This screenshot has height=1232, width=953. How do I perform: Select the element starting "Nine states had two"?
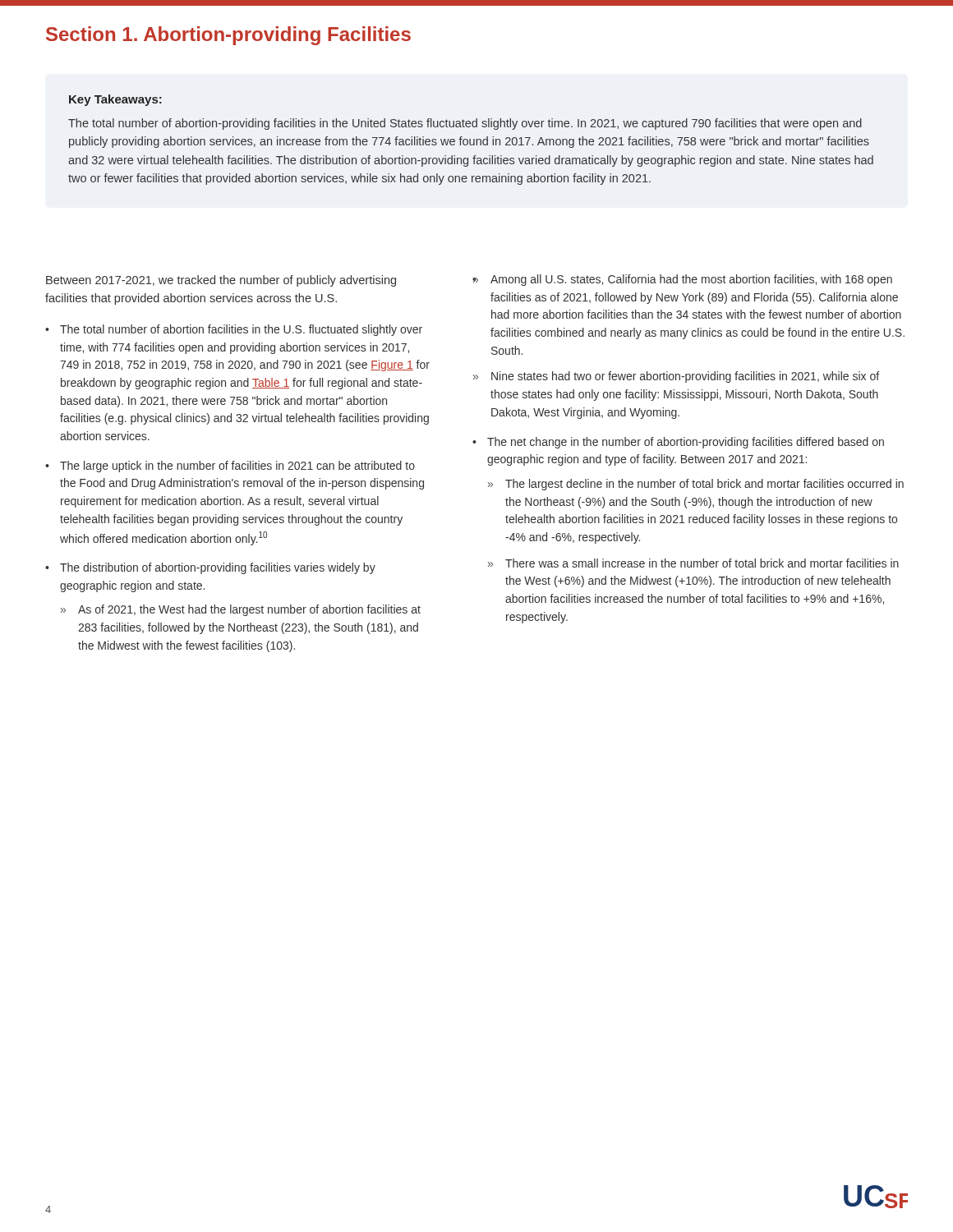click(x=685, y=394)
